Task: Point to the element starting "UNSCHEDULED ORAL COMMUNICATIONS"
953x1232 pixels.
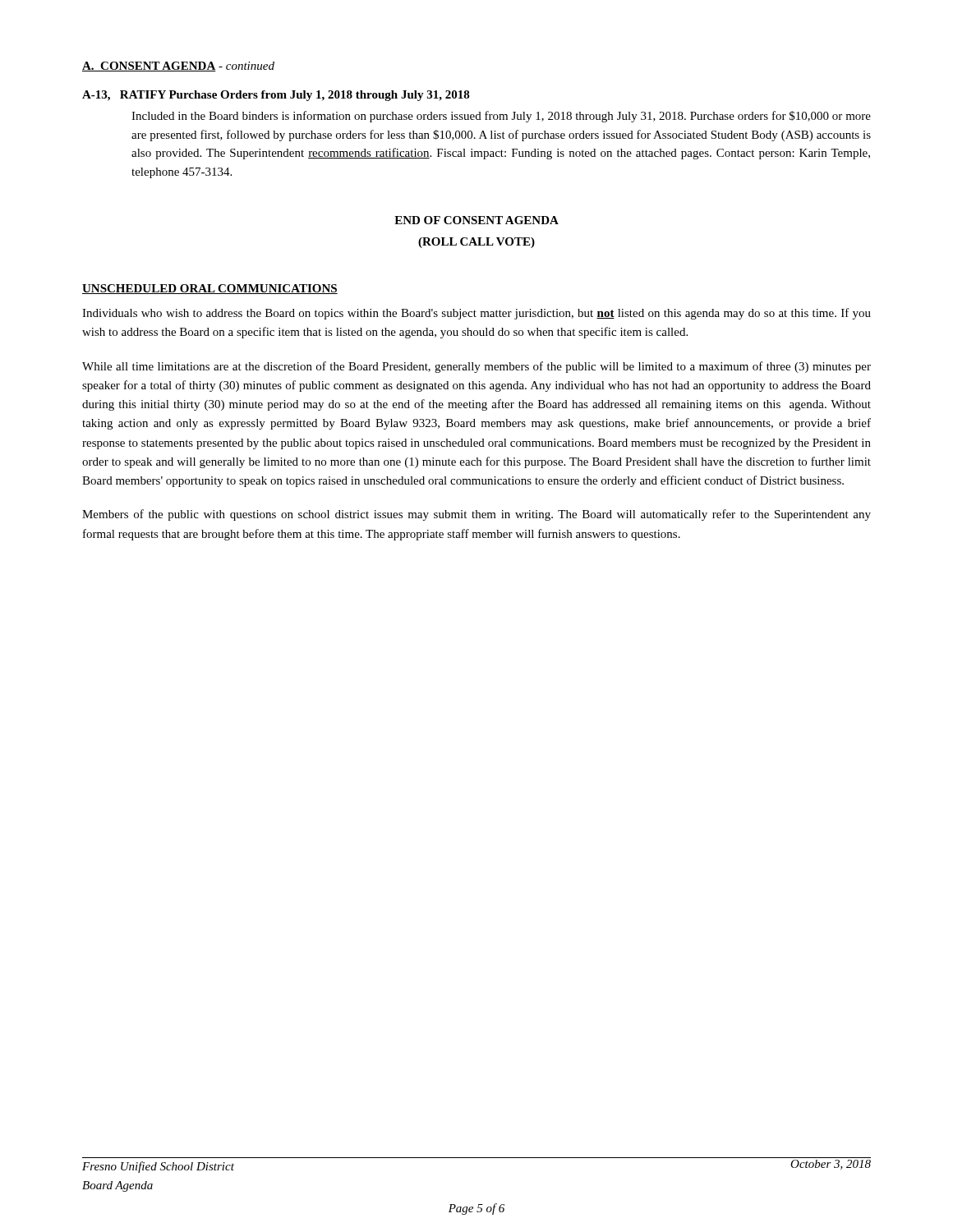Action: click(x=210, y=288)
